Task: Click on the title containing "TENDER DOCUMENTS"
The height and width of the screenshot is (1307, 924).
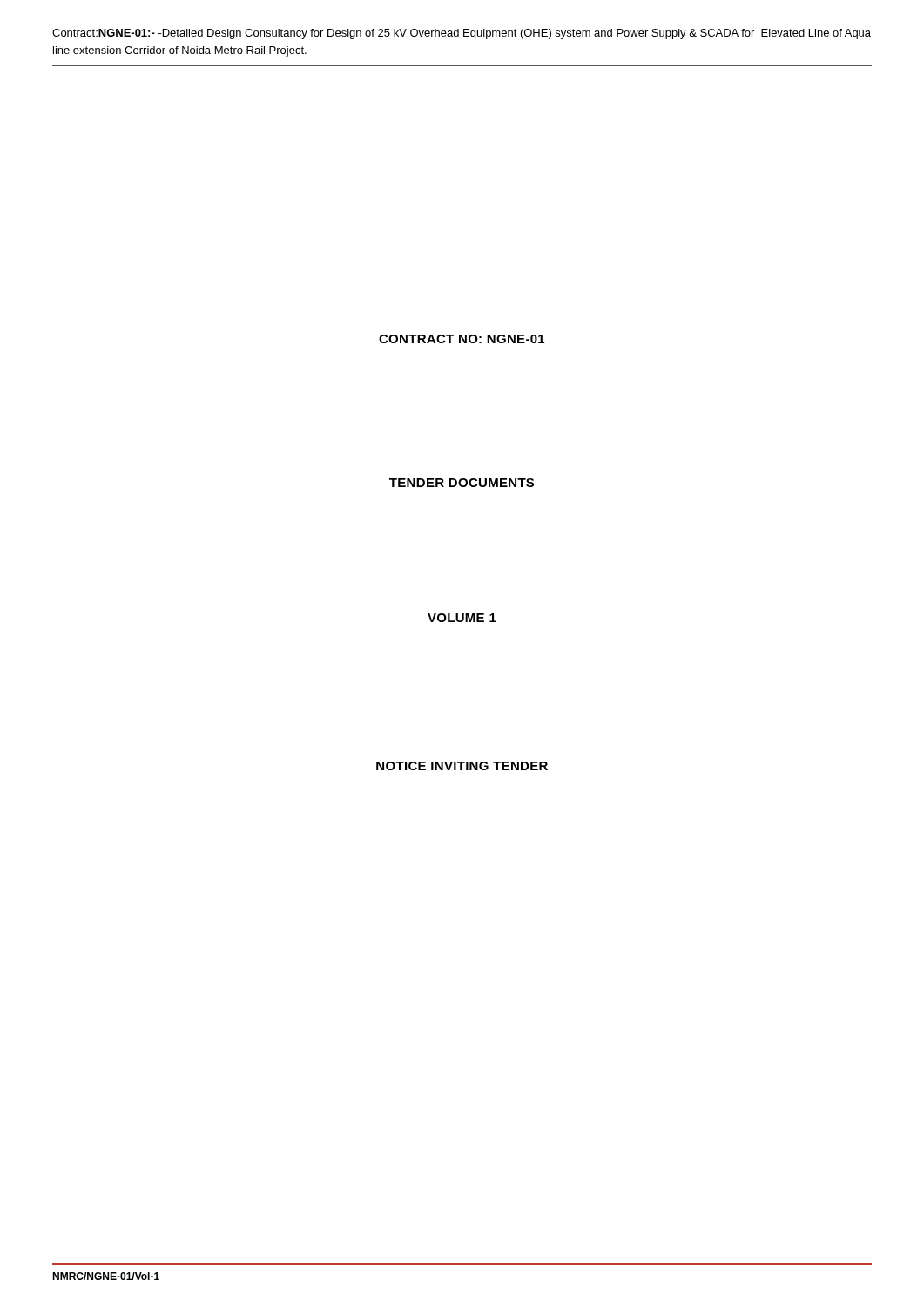Action: pos(462,482)
